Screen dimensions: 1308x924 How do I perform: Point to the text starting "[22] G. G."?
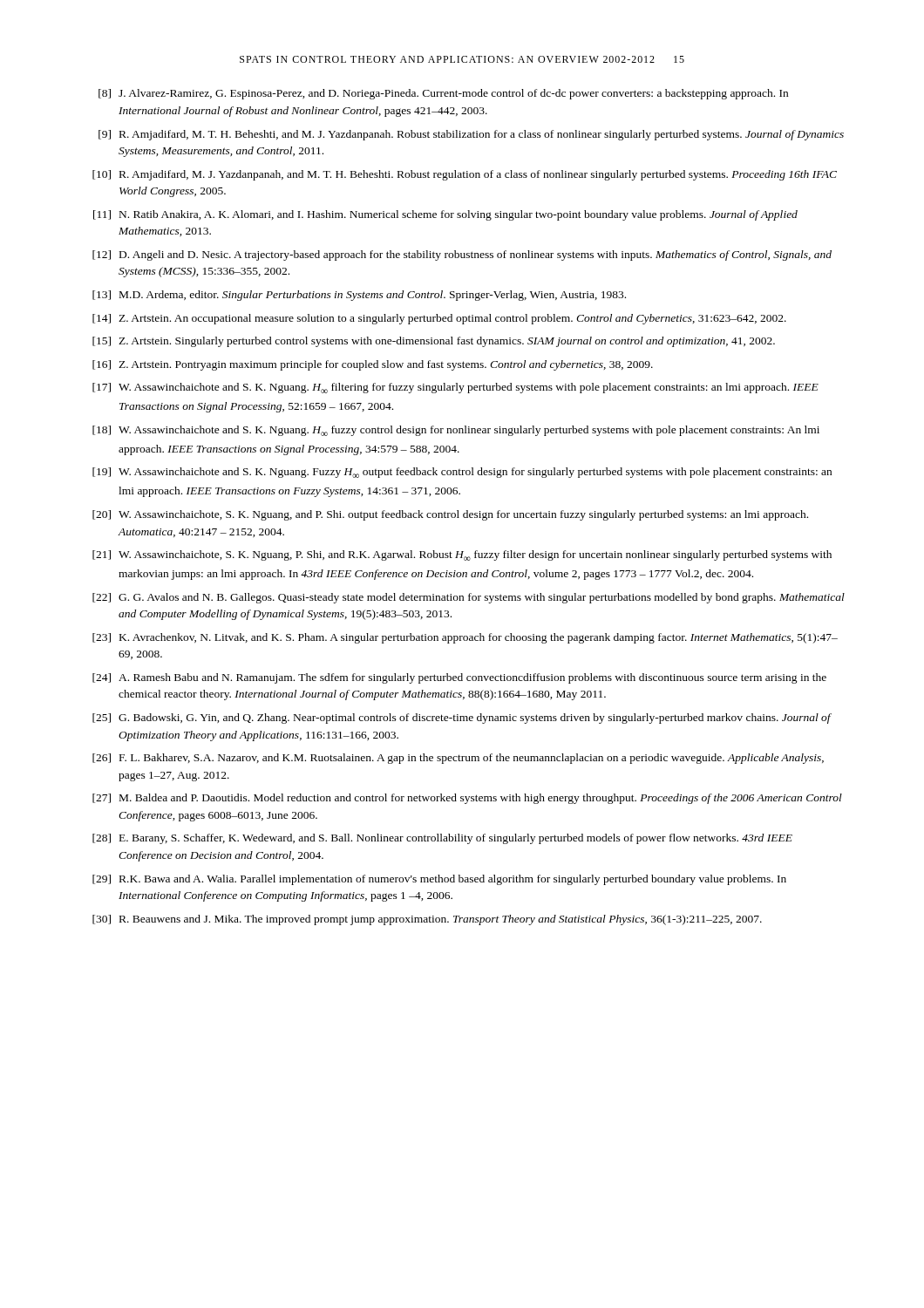pos(462,605)
